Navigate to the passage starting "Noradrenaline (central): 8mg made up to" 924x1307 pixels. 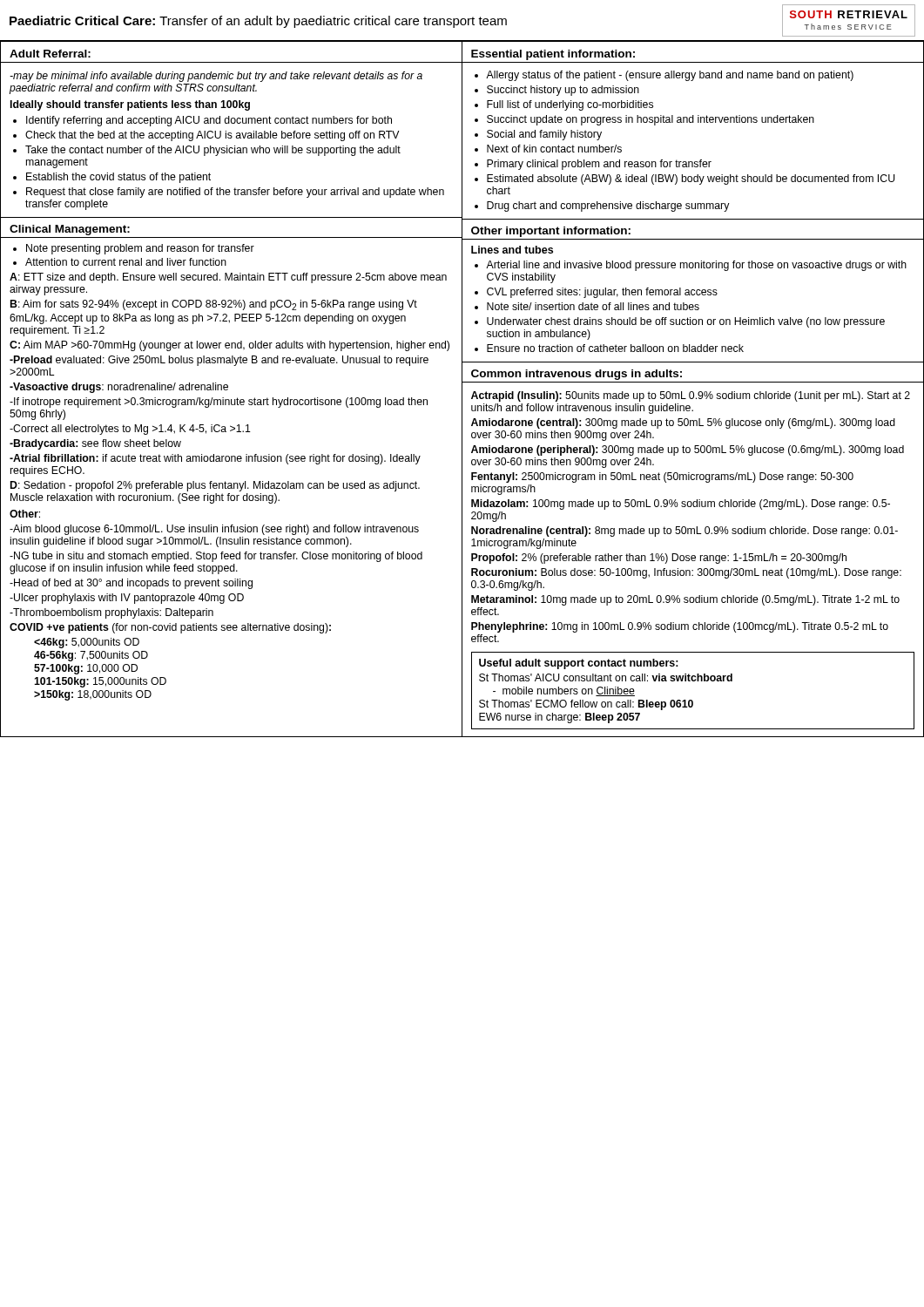click(x=684, y=536)
